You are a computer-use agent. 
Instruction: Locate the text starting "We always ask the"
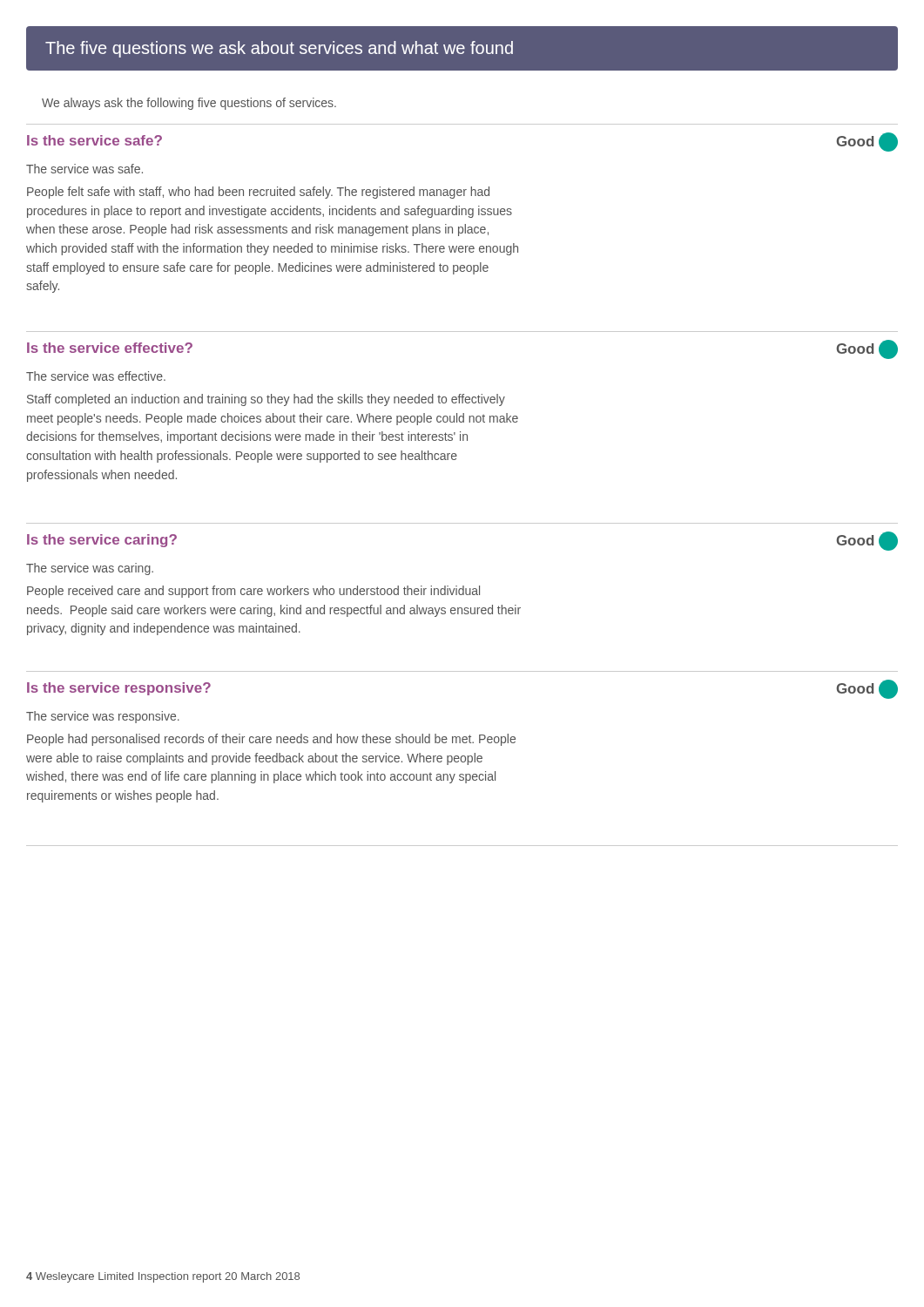[189, 103]
